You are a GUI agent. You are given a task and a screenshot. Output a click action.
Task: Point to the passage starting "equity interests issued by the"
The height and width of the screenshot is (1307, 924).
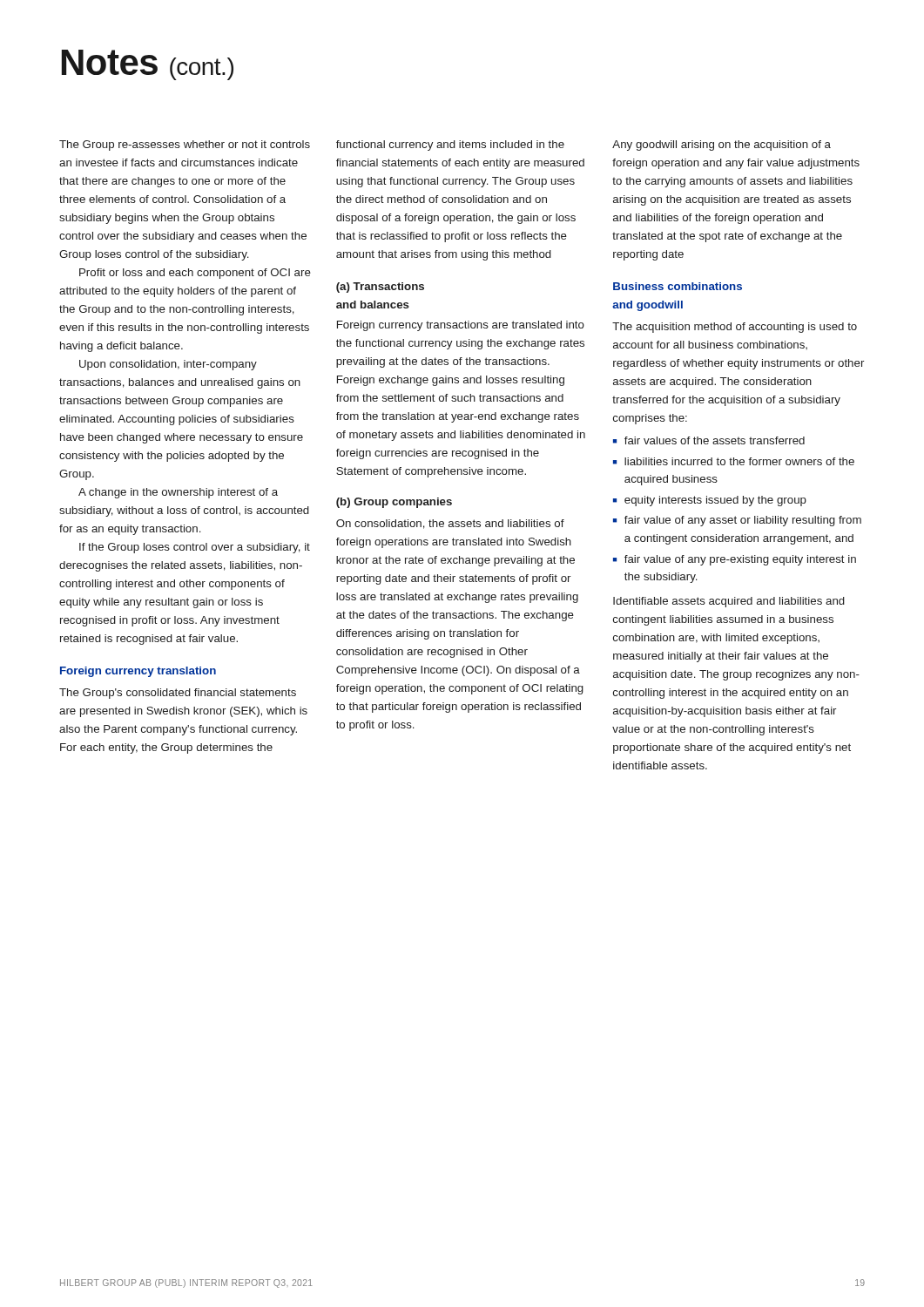pos(715,500)
